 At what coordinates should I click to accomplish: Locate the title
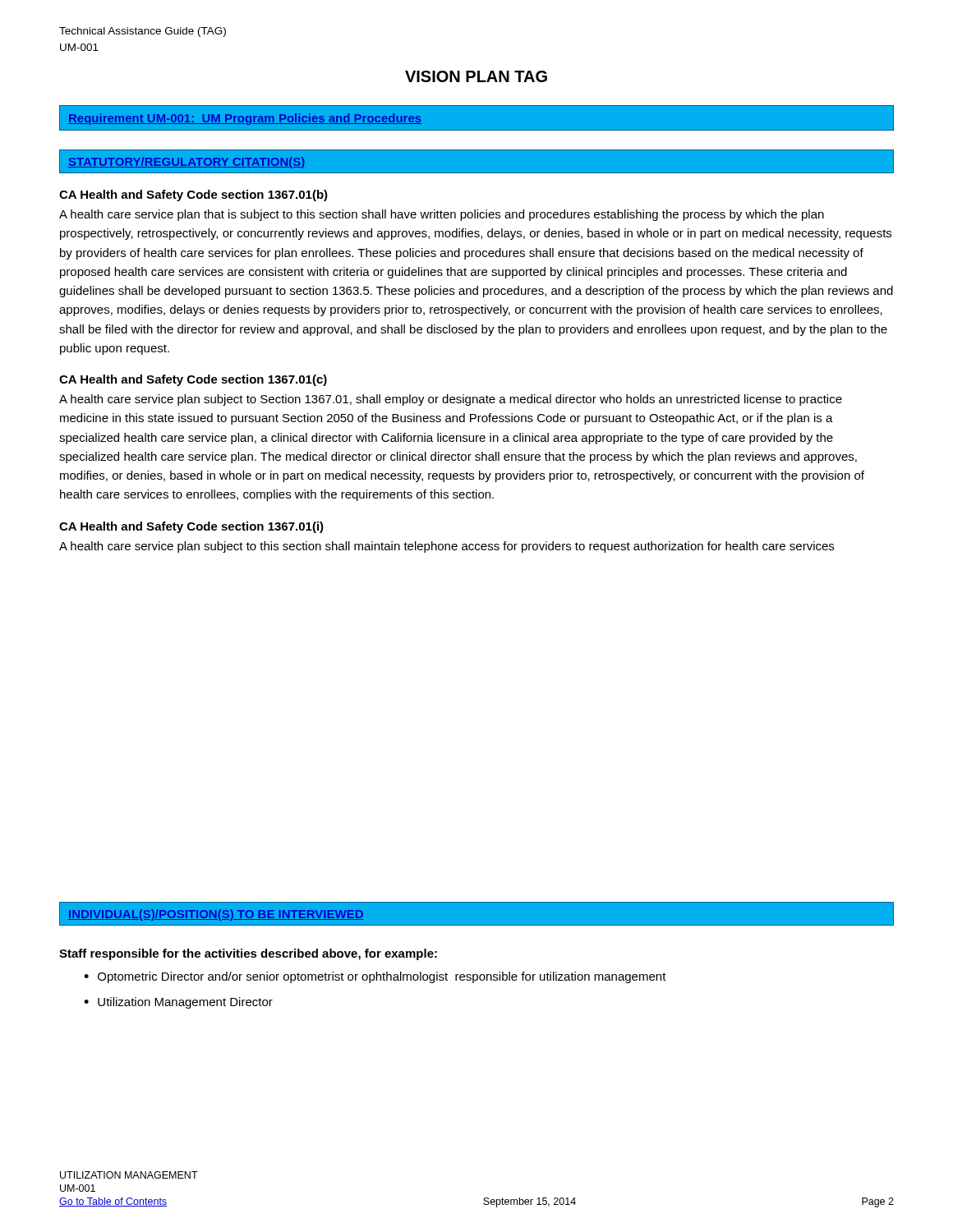coord(476,77)
